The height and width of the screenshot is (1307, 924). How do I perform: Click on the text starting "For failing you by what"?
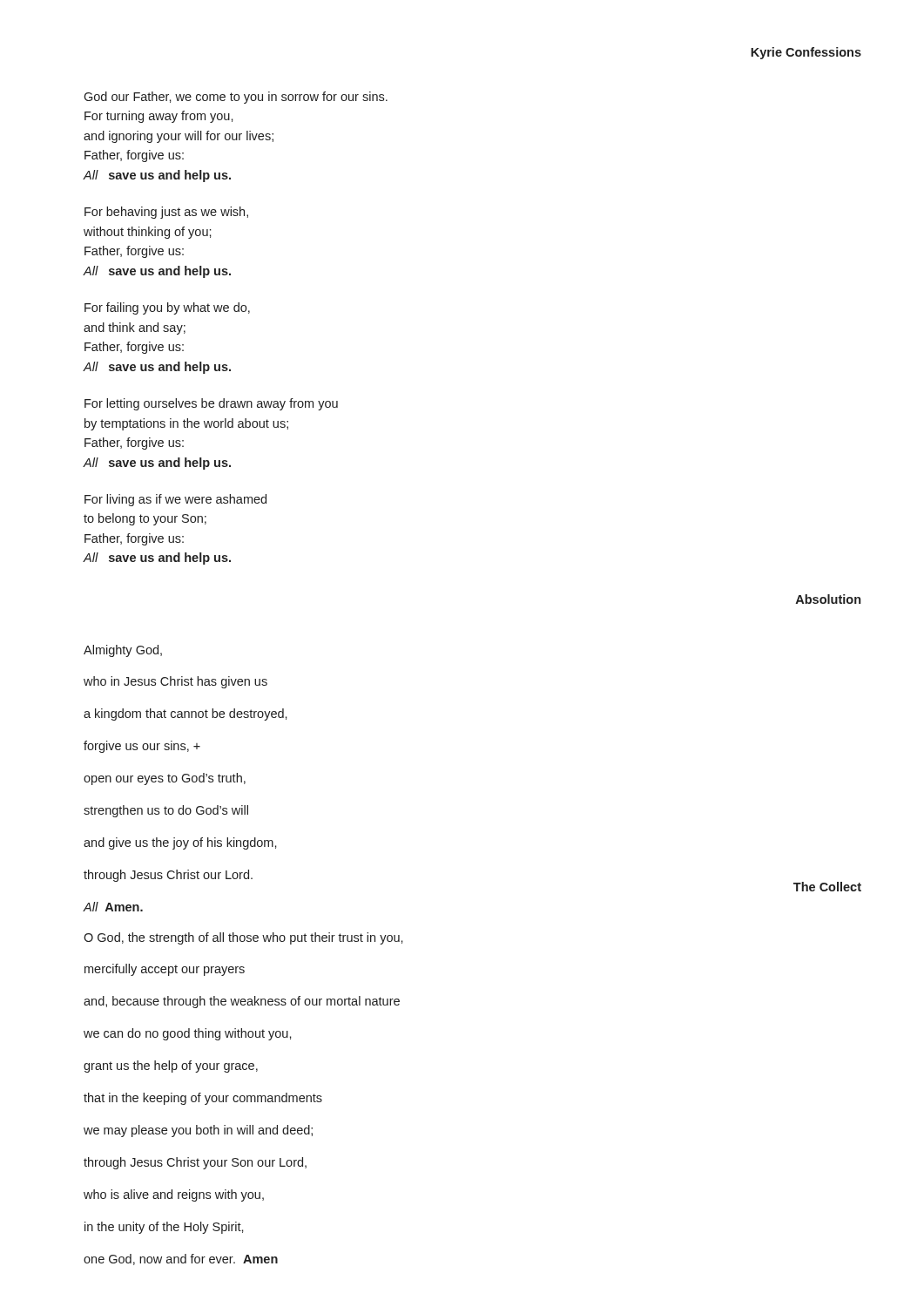coord(167,308)
